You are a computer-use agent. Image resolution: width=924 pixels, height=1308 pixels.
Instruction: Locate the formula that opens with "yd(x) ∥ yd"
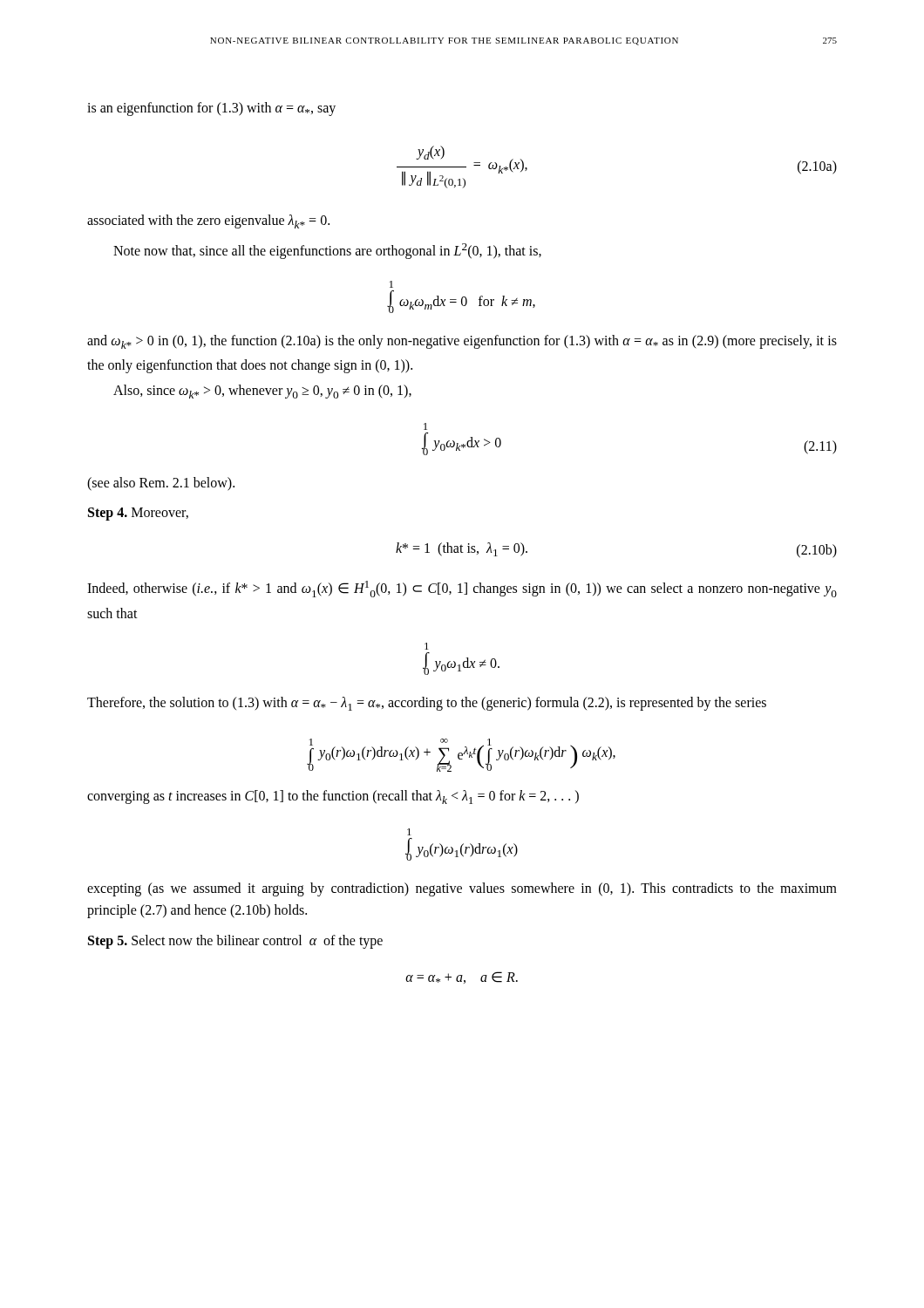click(431, 167)
